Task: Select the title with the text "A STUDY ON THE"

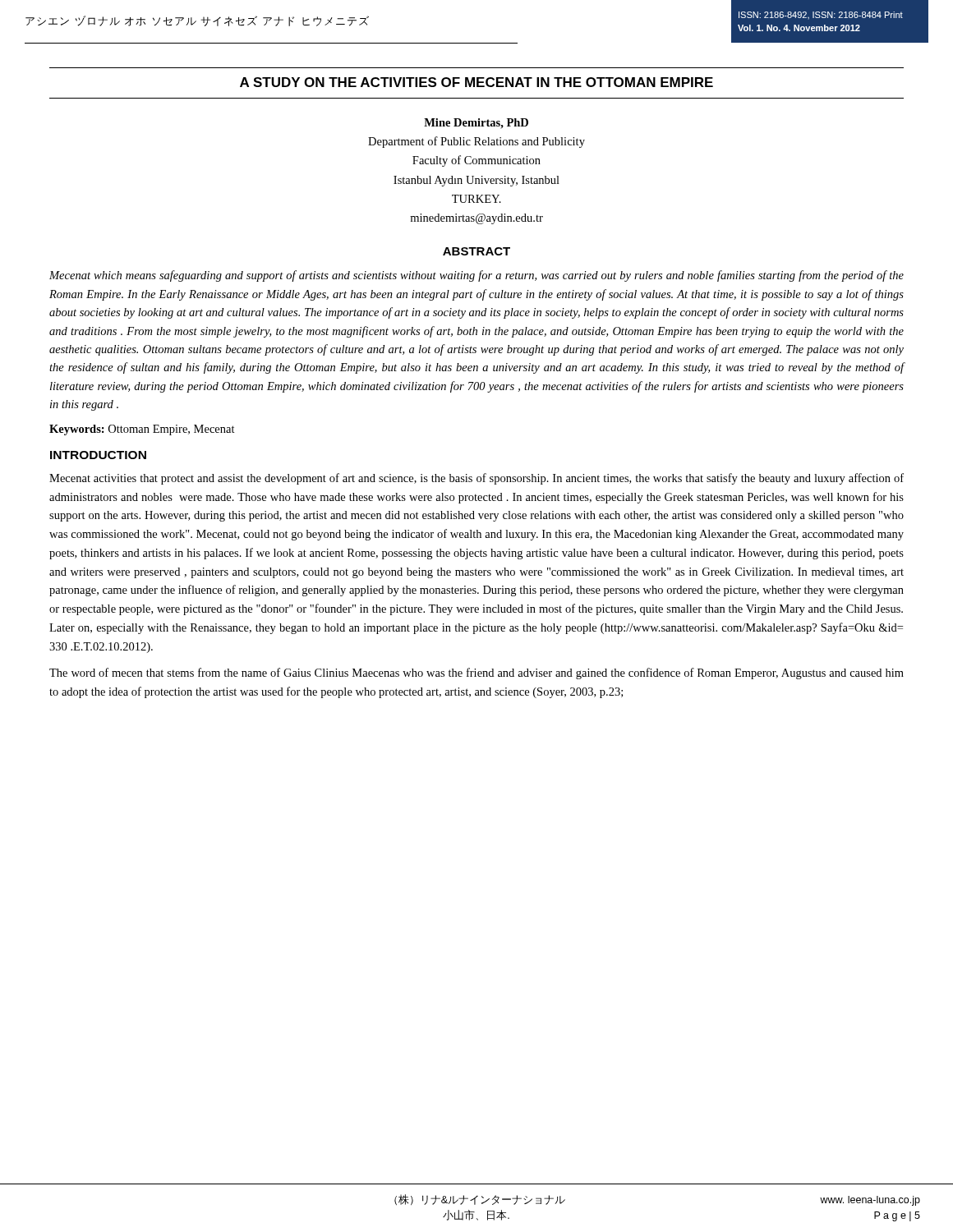Action: [476, 83]
